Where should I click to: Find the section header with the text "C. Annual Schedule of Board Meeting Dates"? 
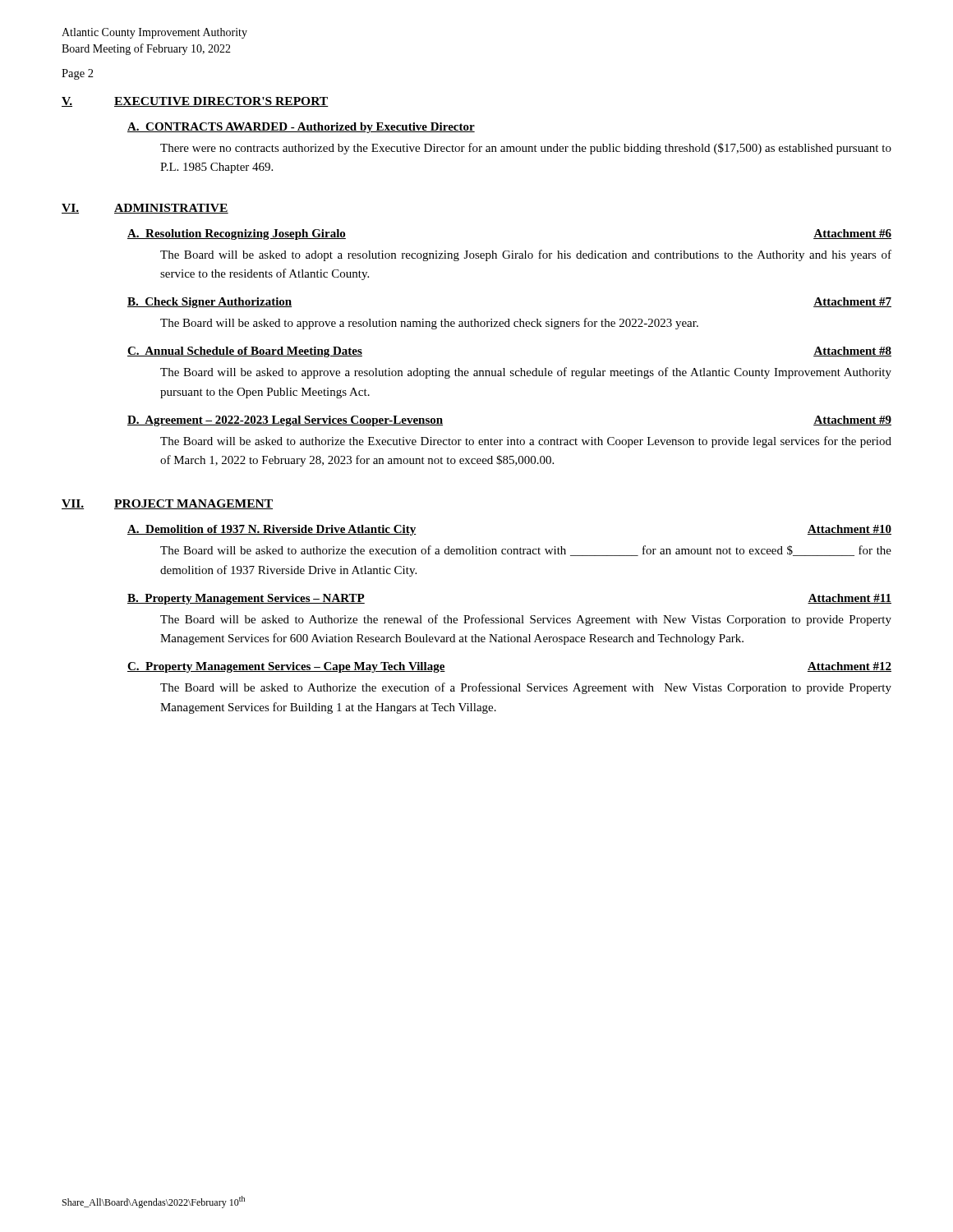coord(245,351)
